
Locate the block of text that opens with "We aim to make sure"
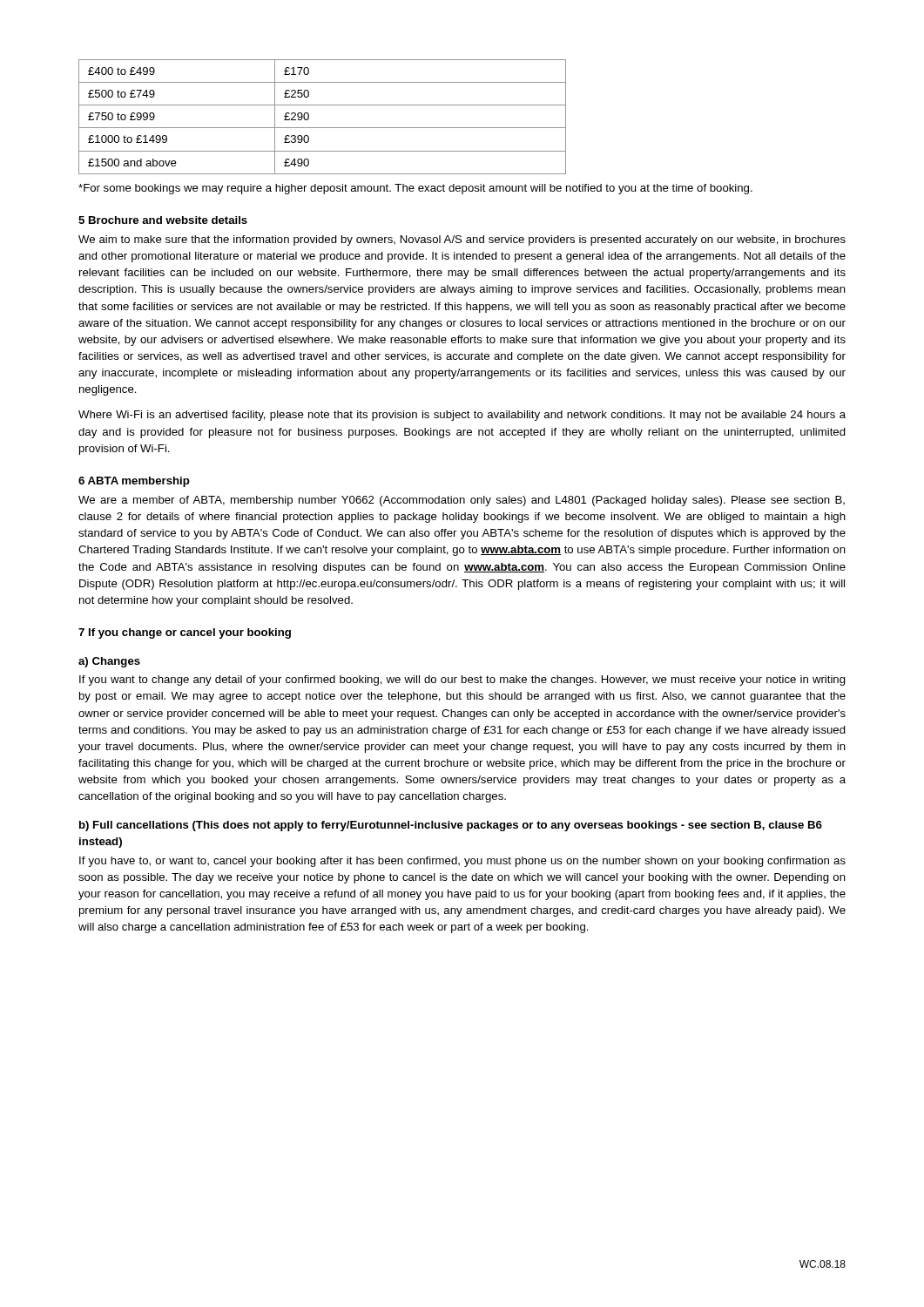point(462,314)
